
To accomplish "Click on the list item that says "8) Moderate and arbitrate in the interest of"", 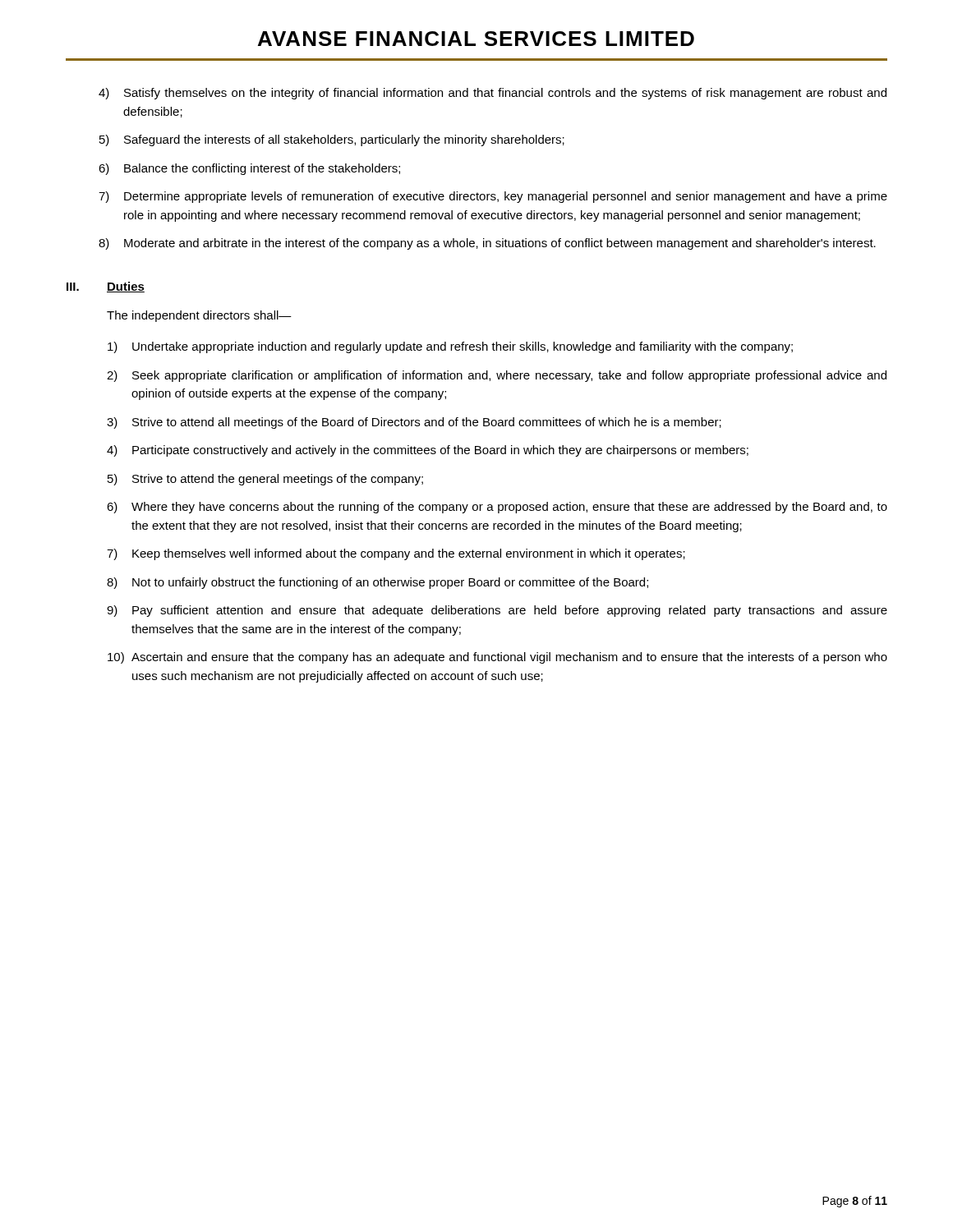I will 493,243.
